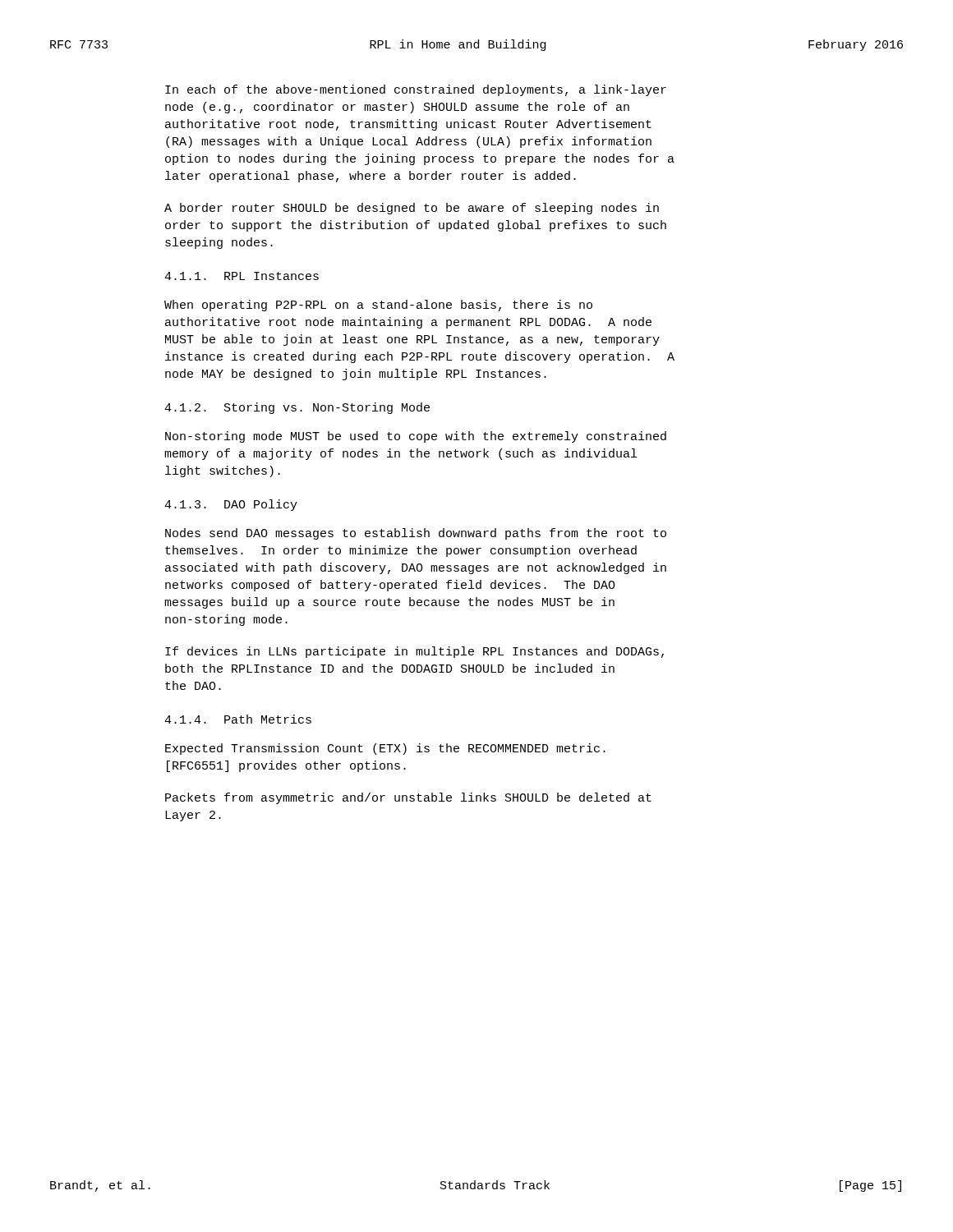Click on the text block starting "Nodes send DAO"
The image size is (953, 1232).
416,577
